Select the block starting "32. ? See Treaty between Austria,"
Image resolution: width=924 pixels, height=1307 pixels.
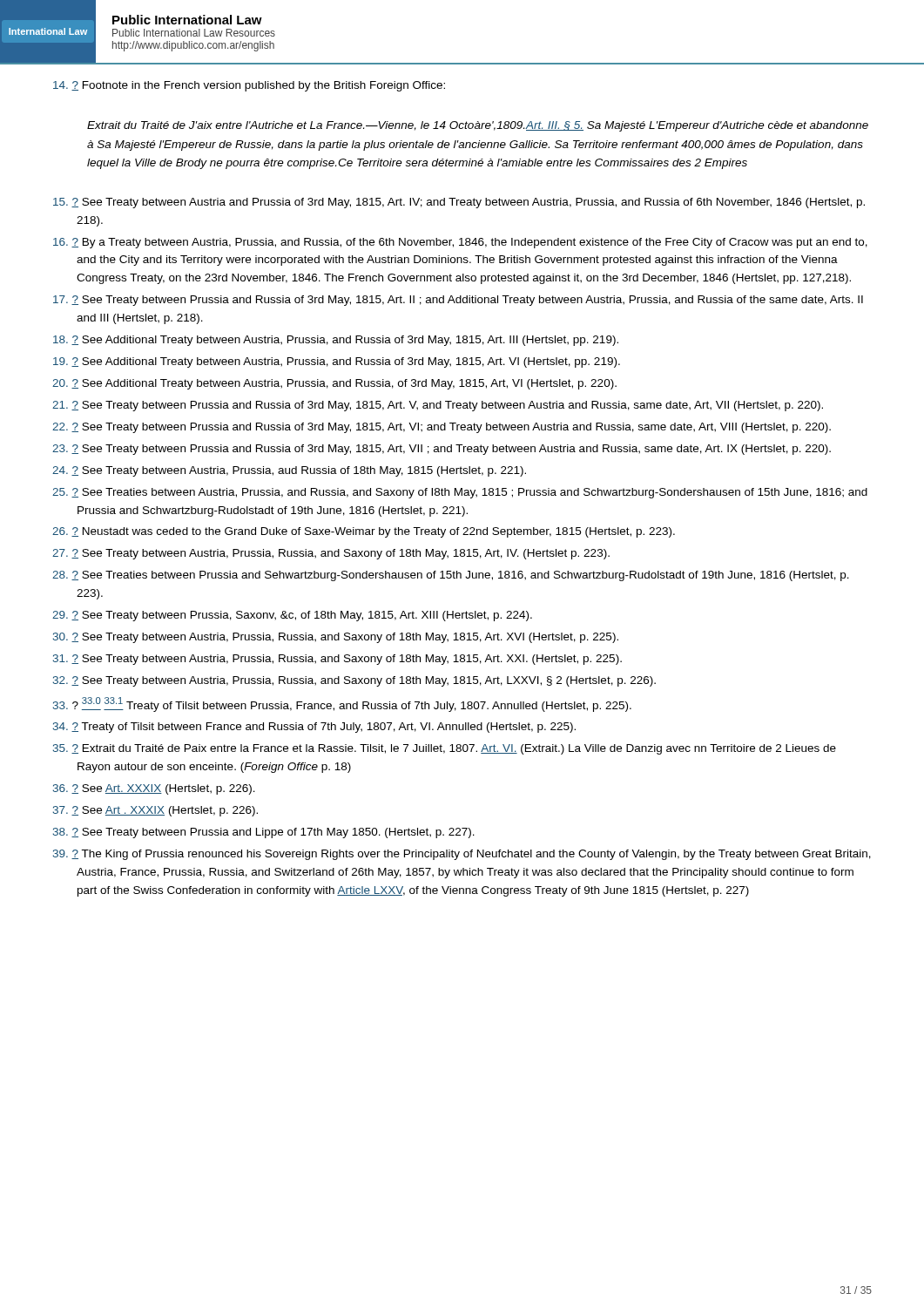(354, 680)
